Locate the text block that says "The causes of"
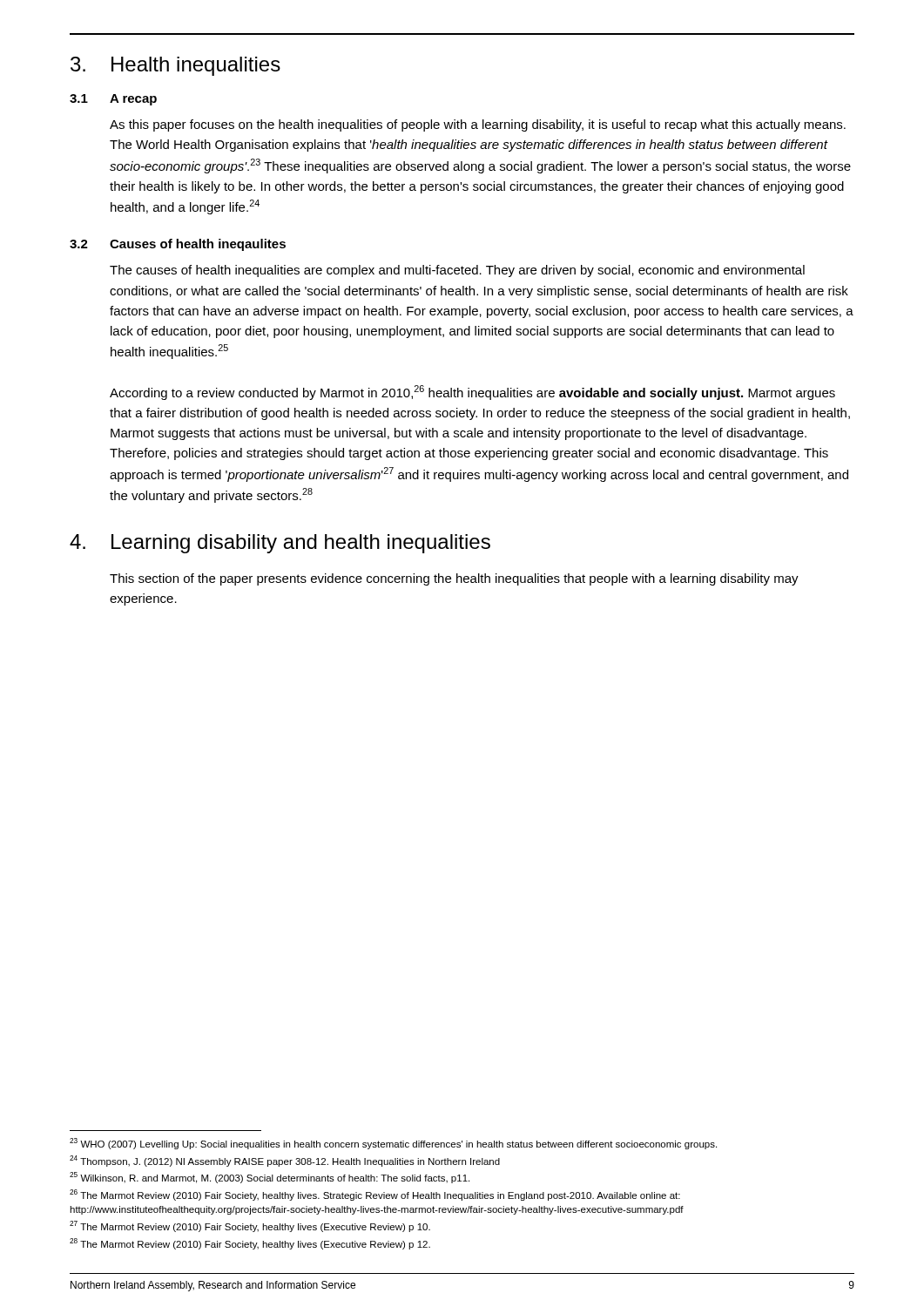Image resolution: width=924 pixels, height=1307 pixels. point(481,311)
